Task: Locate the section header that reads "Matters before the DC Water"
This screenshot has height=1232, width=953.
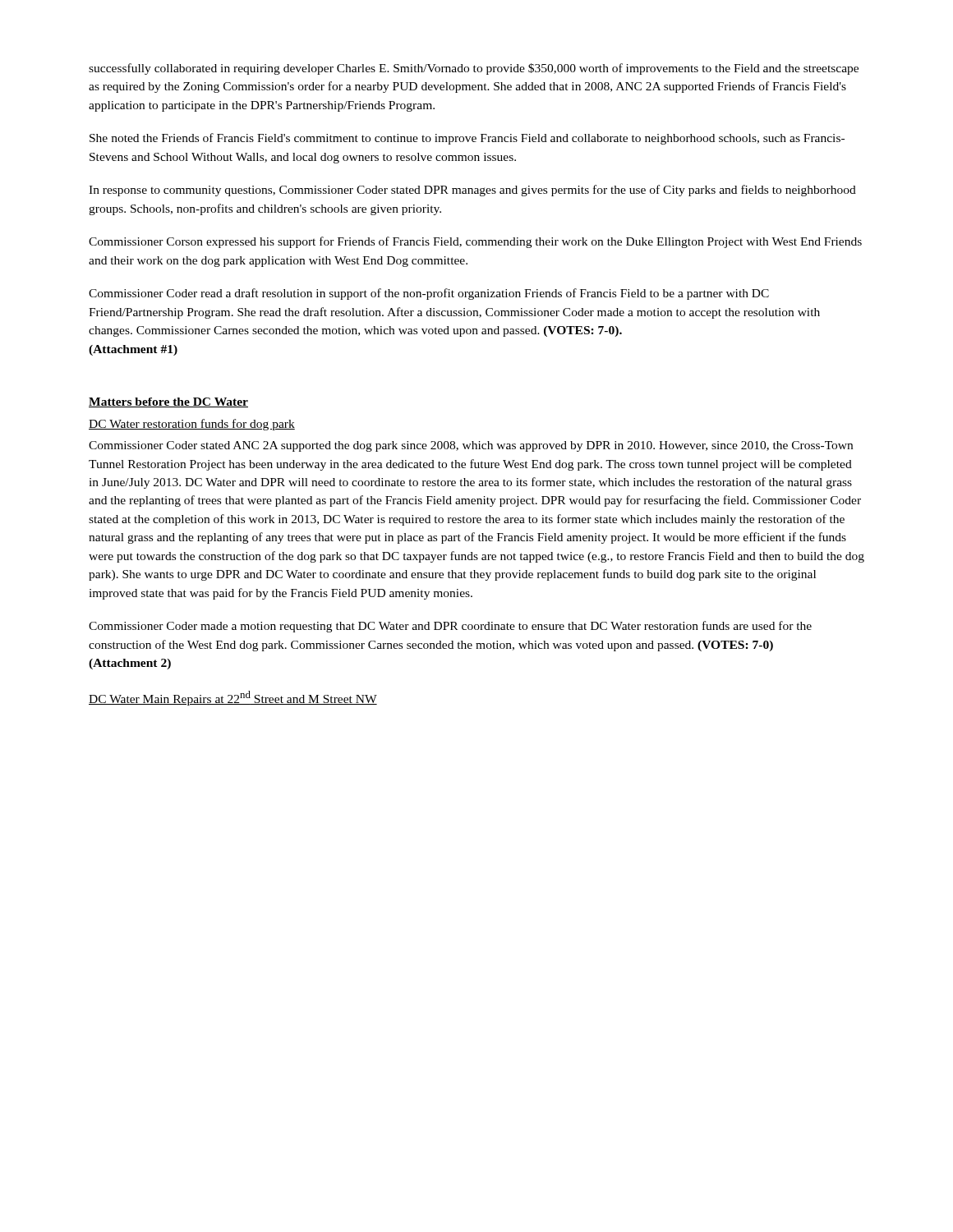Action: pyautogui.click(x=168, y=401)
